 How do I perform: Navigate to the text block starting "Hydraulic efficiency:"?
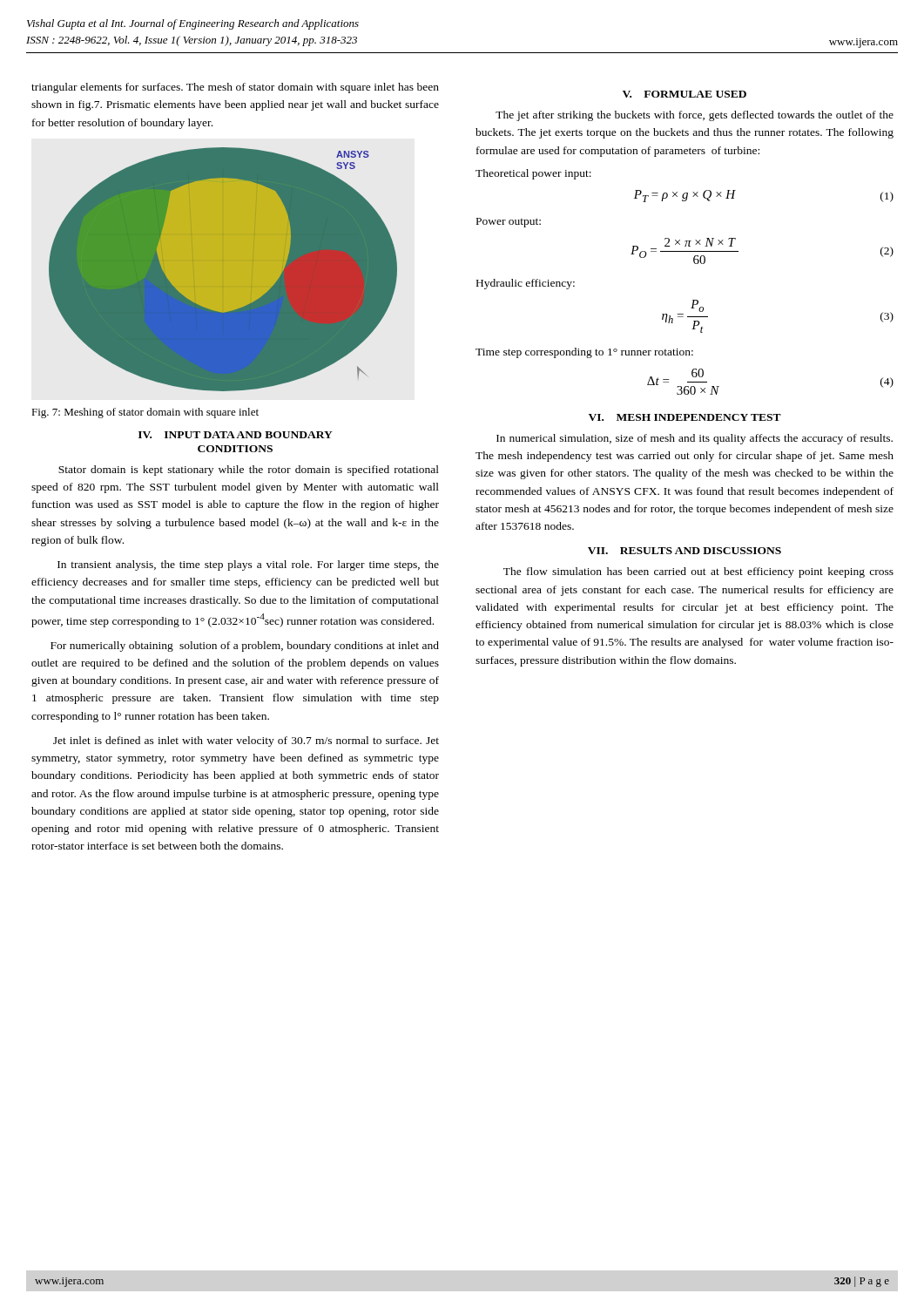[525, 283]
